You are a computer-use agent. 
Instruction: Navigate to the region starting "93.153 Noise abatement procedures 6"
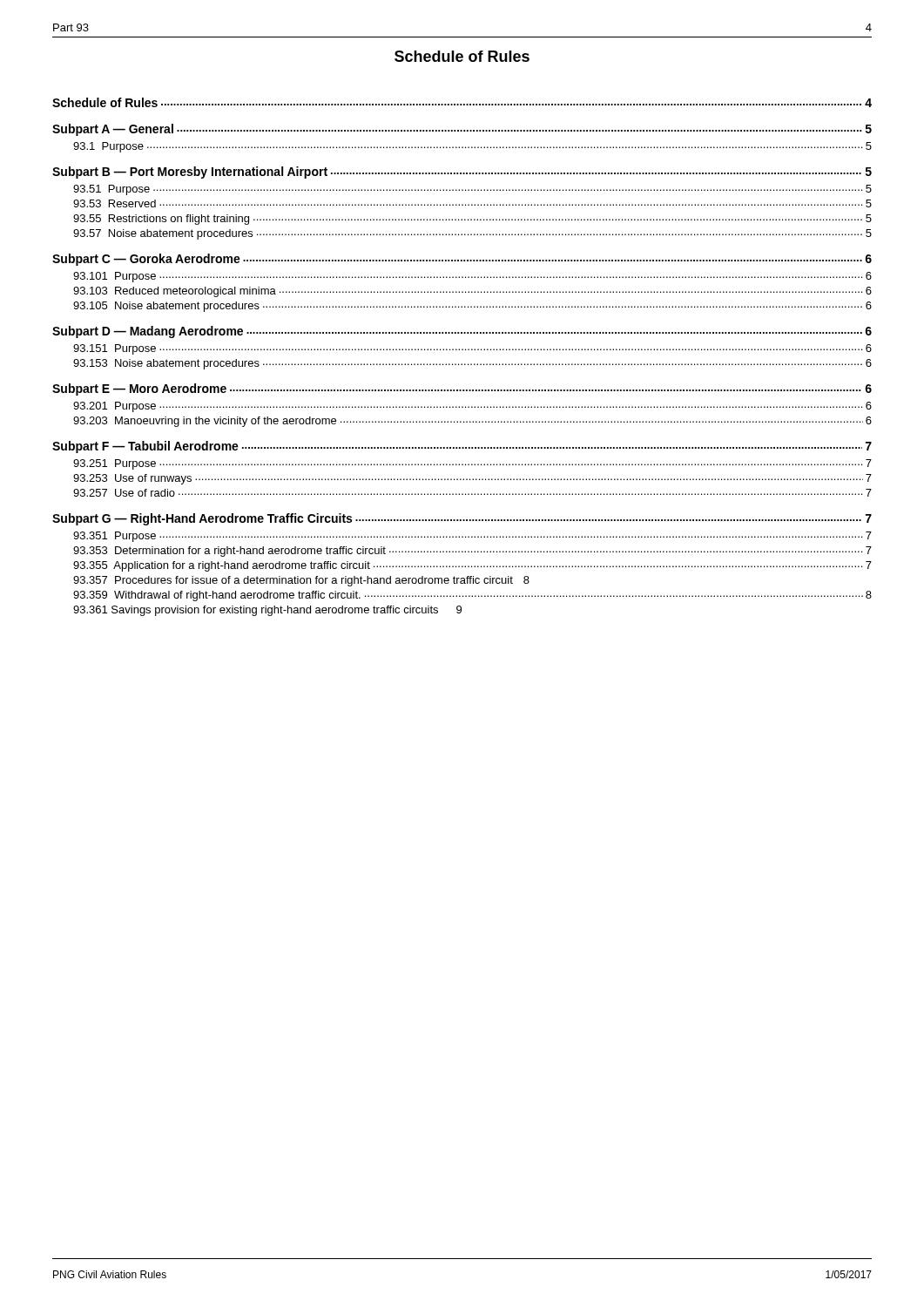point(462,363)
